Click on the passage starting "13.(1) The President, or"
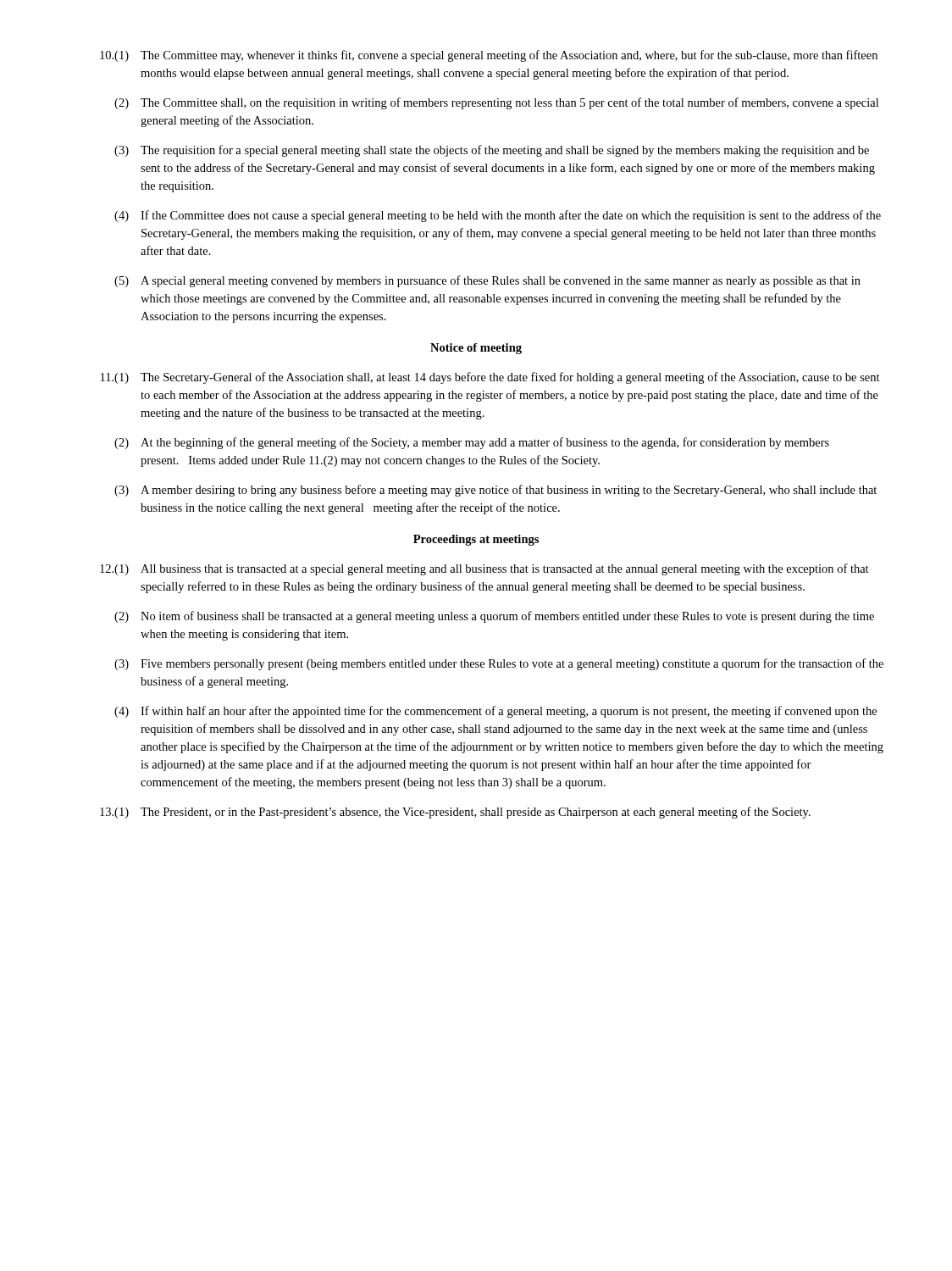The image size is (952, 1271). 476,813
